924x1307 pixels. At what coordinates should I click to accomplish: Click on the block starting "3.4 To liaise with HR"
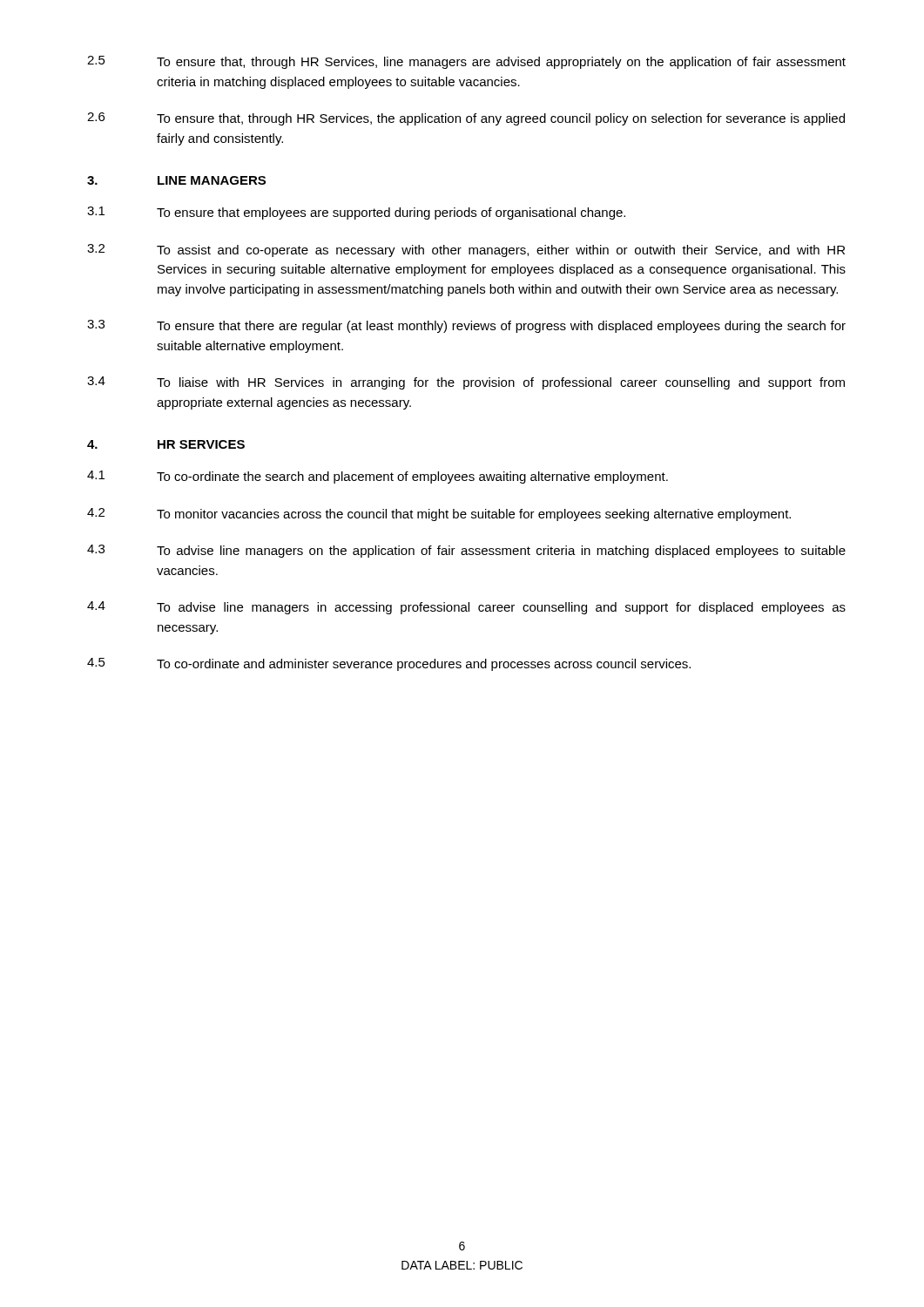pyautogui.click(x=466, y=392)
